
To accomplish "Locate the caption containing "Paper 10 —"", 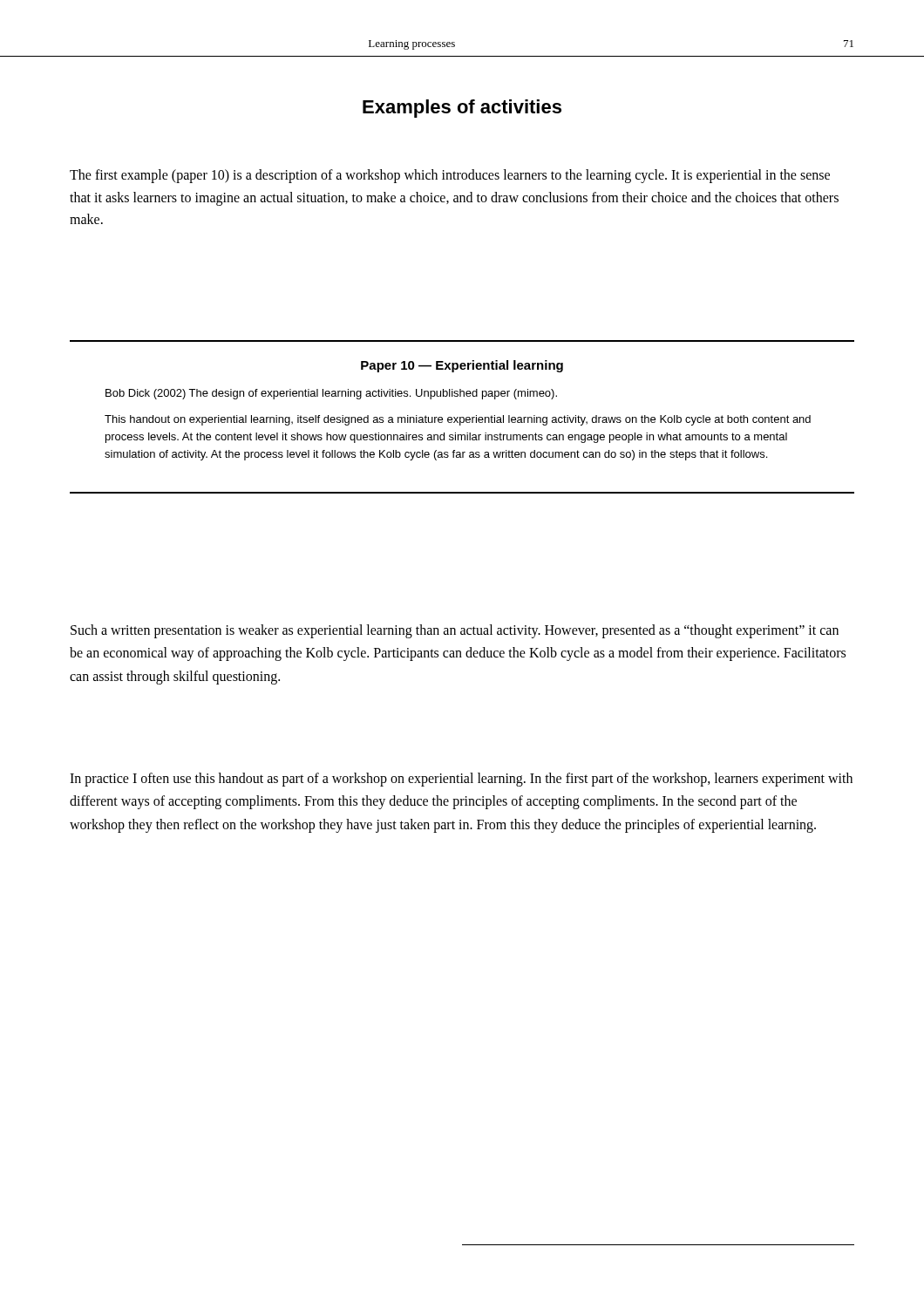I will point(462,365).
